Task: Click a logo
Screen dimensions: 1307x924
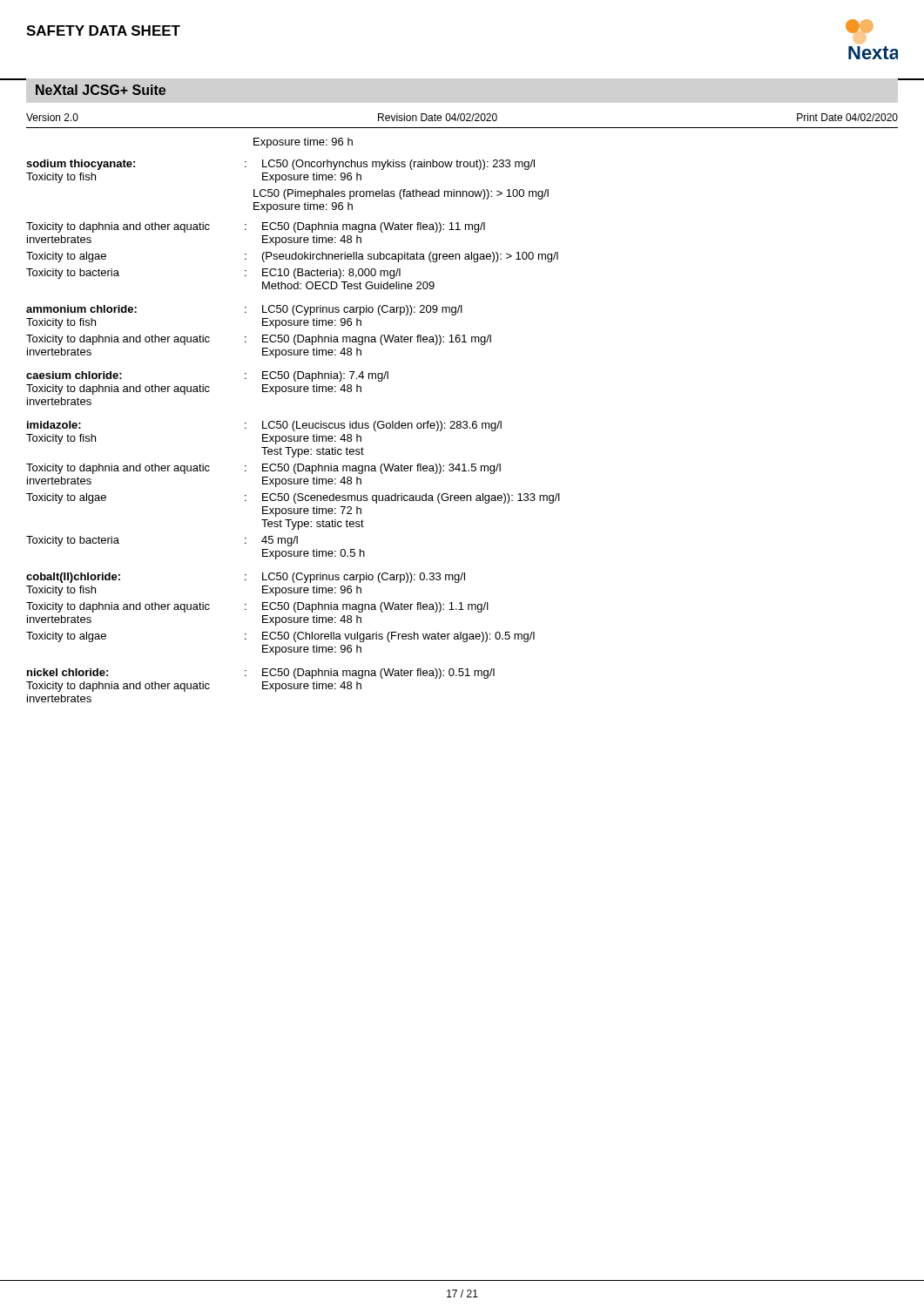Action: click(841, 43)
